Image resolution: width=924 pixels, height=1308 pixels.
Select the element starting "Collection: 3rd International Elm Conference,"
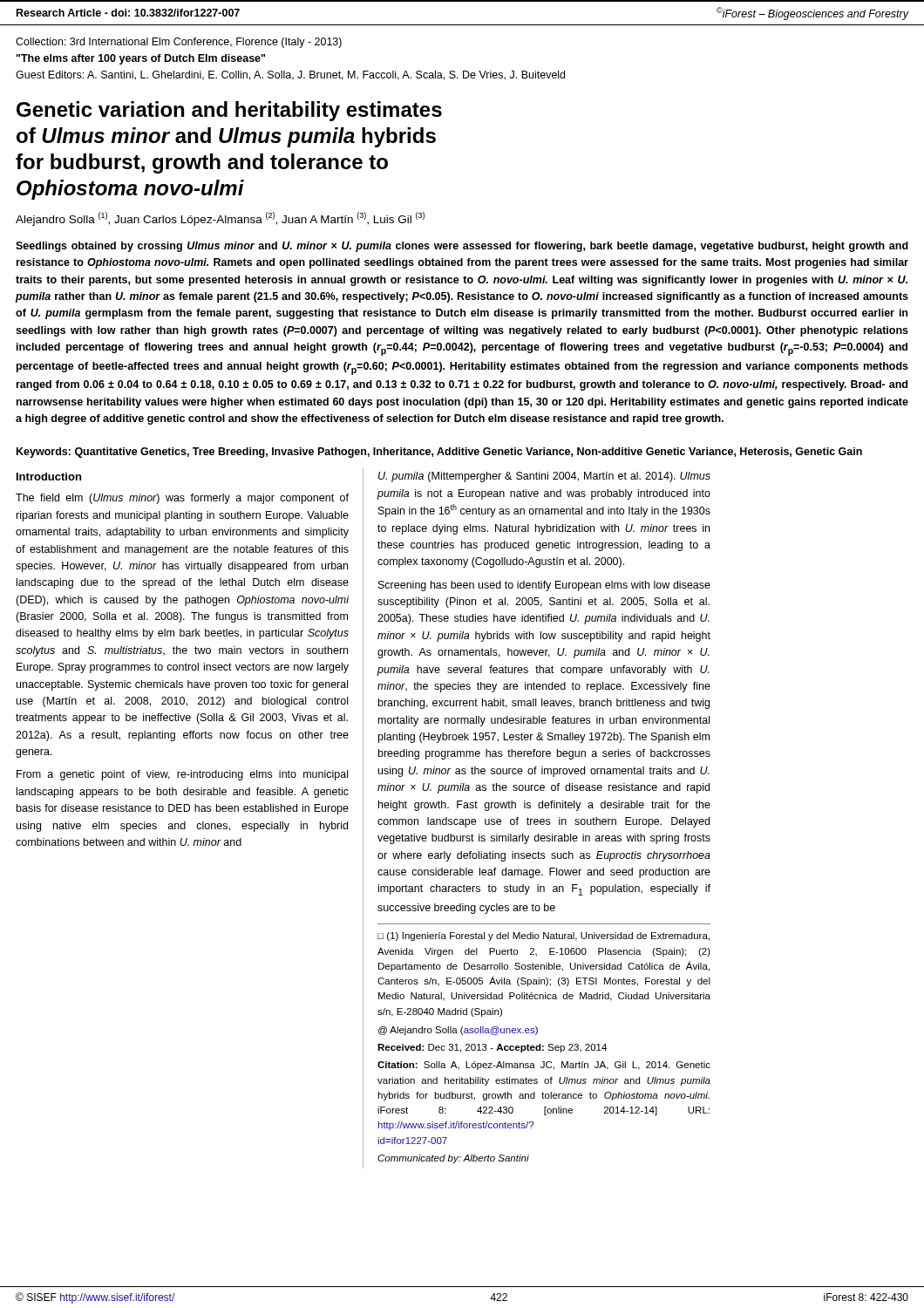[179, 43]
